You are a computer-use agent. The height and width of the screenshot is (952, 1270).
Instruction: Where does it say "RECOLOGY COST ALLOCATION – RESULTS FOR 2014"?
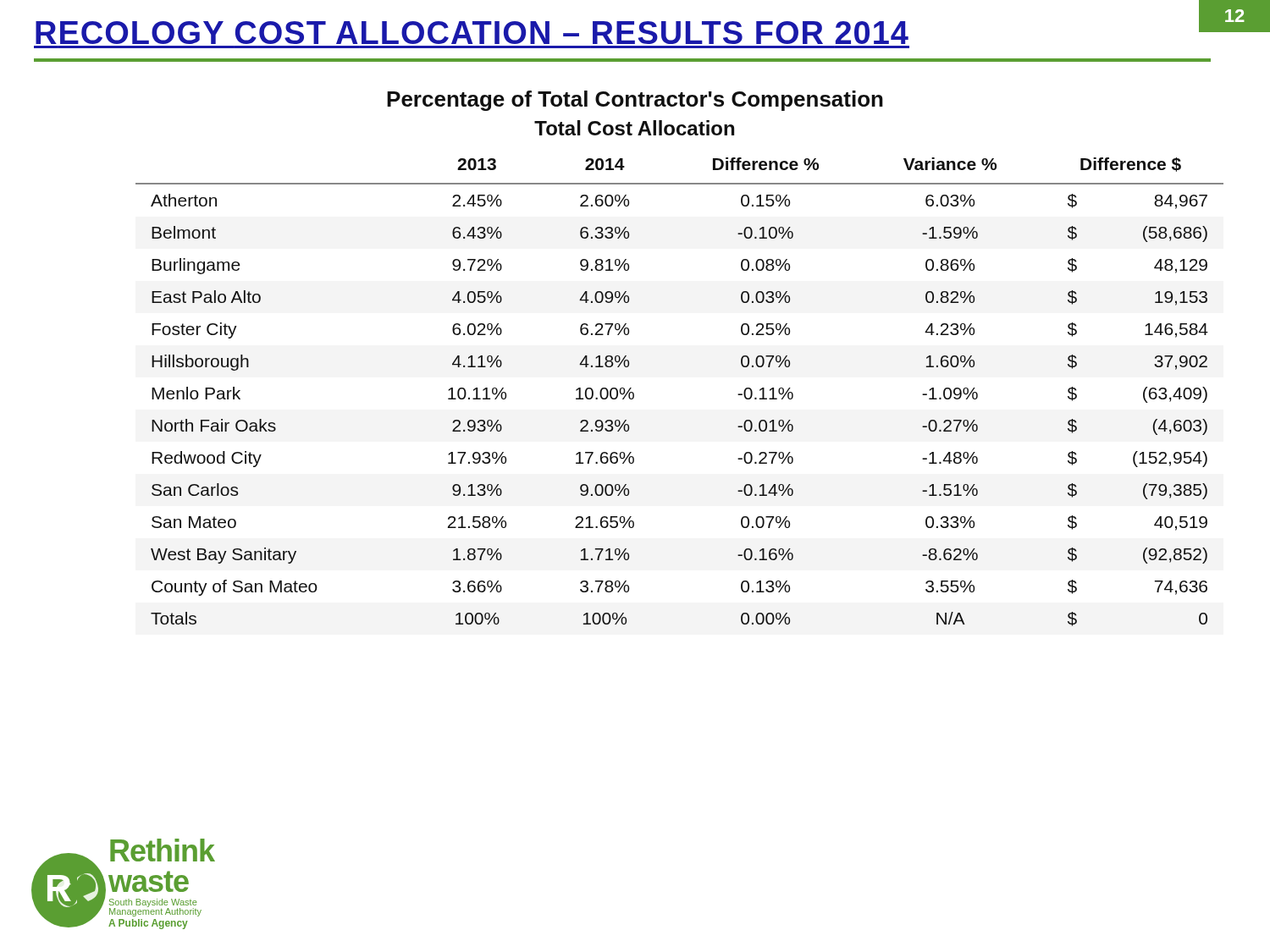pyautogui.click(x=472, y=33)
